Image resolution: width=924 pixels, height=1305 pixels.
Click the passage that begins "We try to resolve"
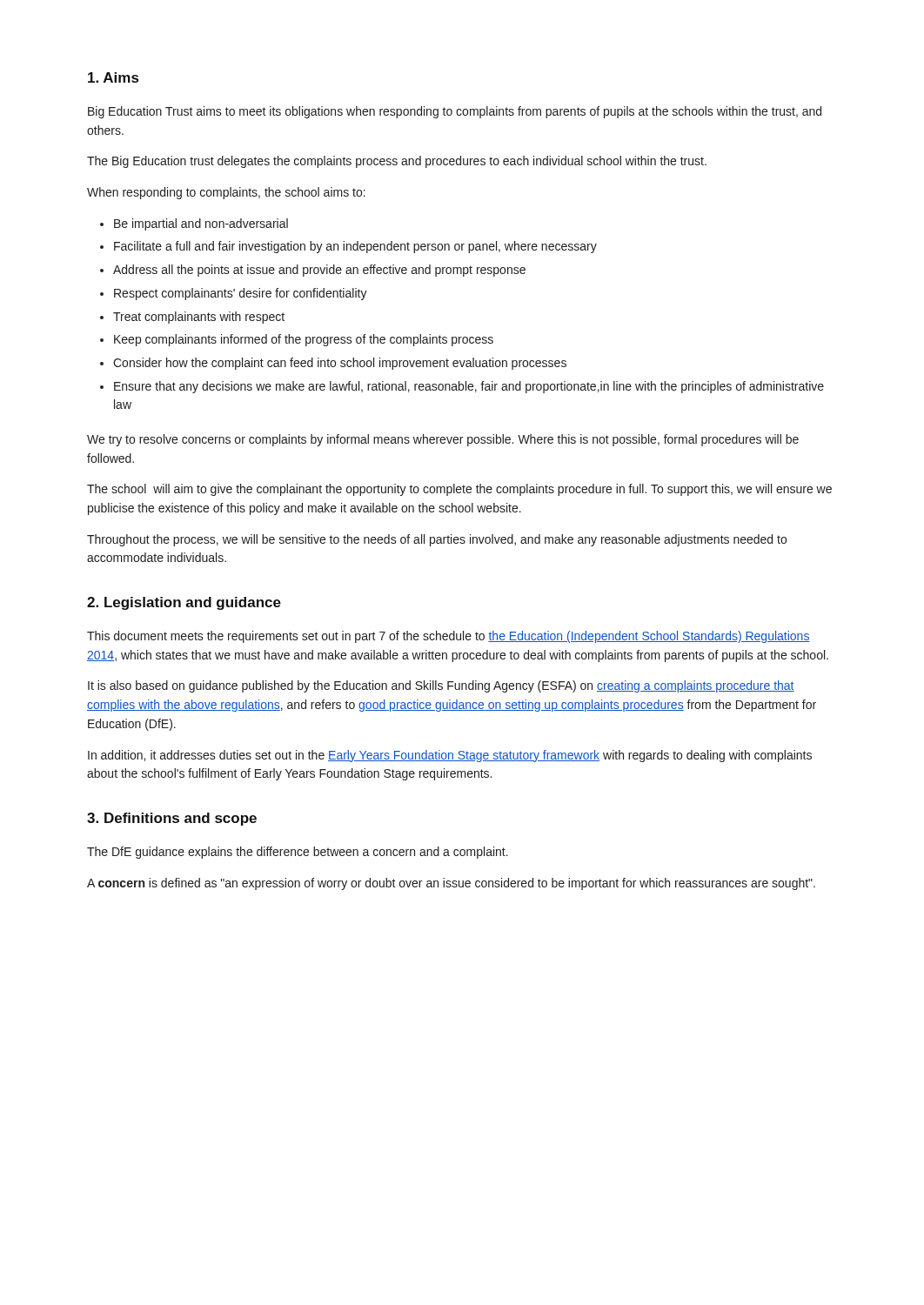(x=462, y=450)
